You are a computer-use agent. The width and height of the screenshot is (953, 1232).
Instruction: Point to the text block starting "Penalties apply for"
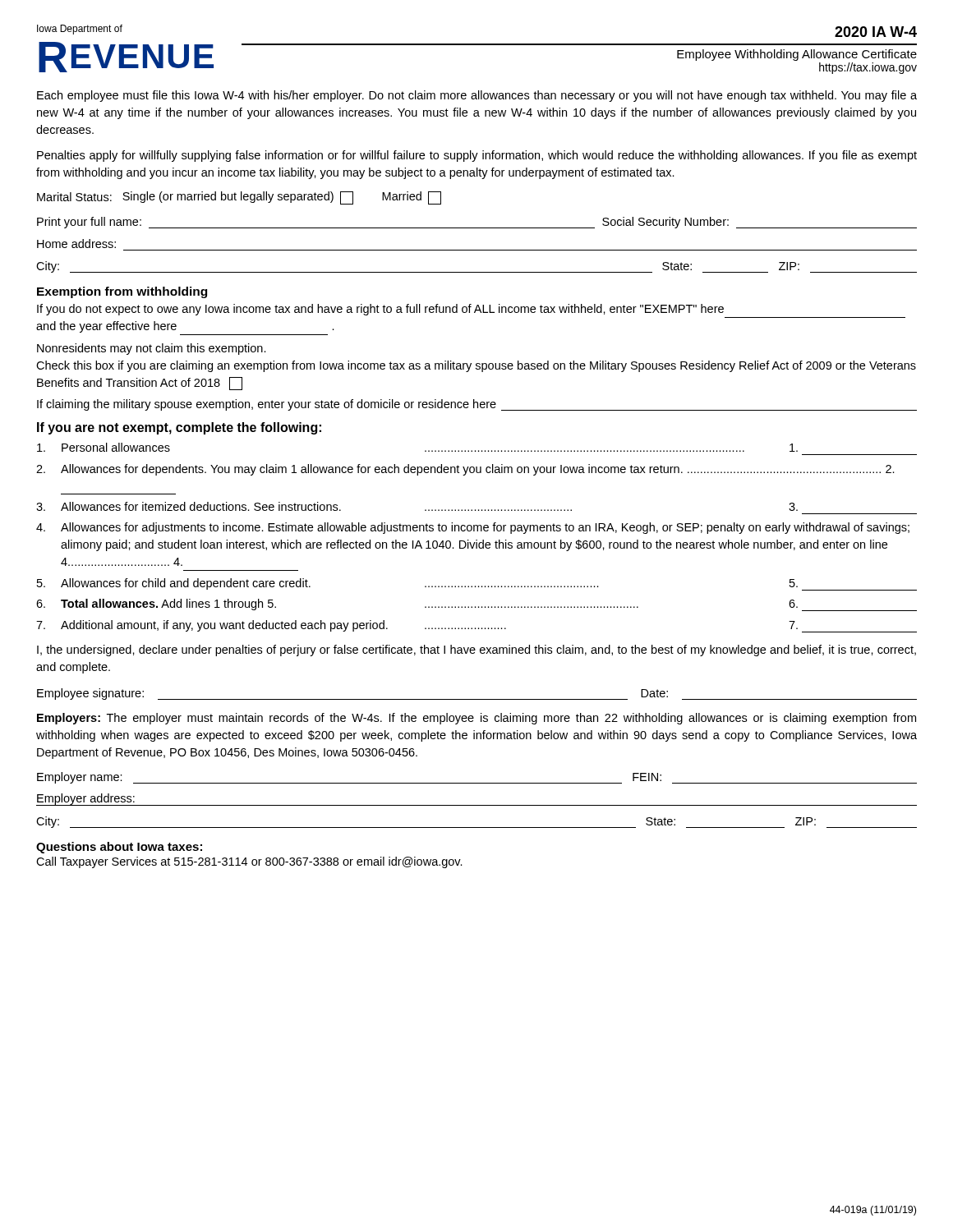click(x=476, y=164)
